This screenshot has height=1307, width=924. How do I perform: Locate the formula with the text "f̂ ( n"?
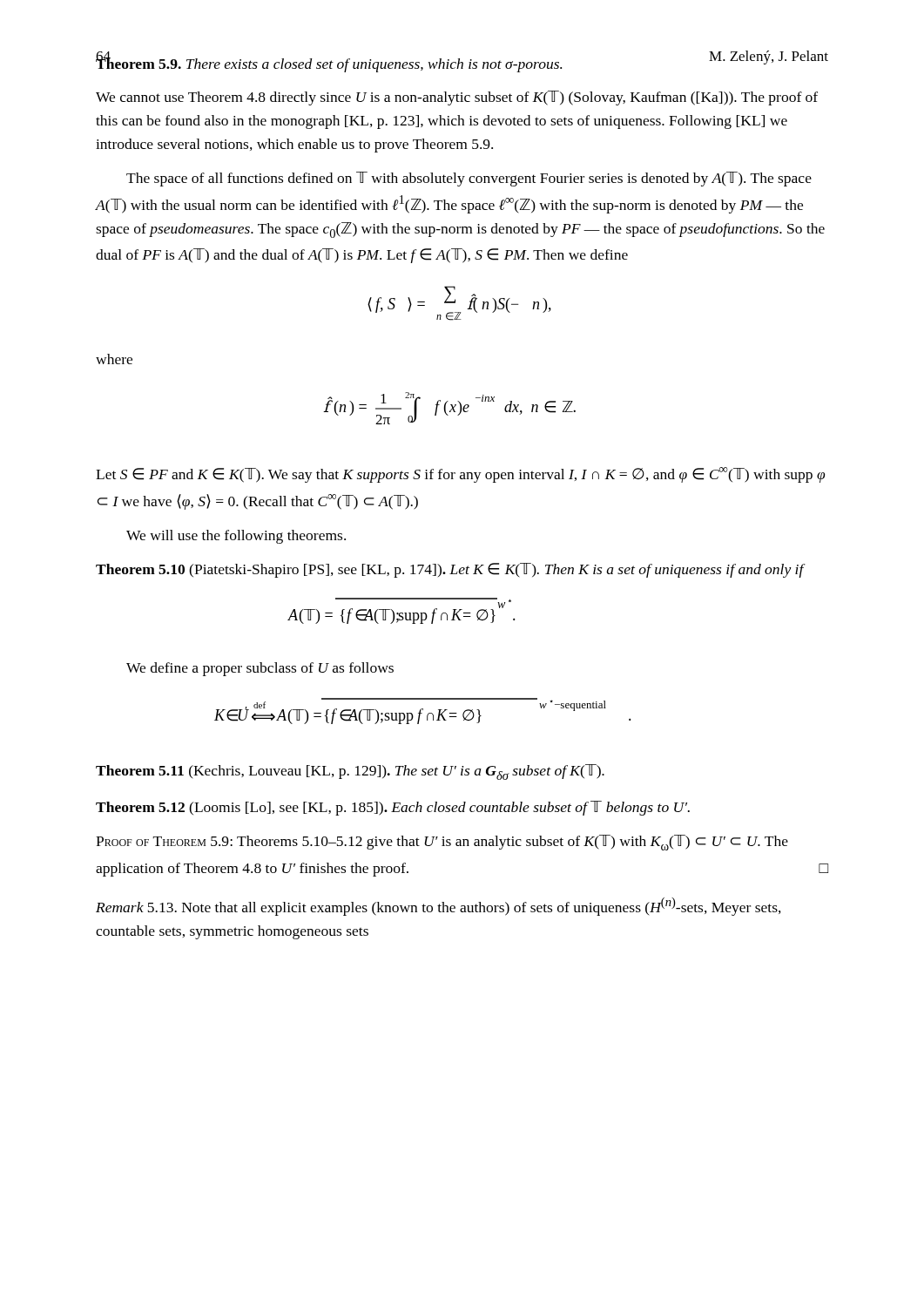click(462, 409)
